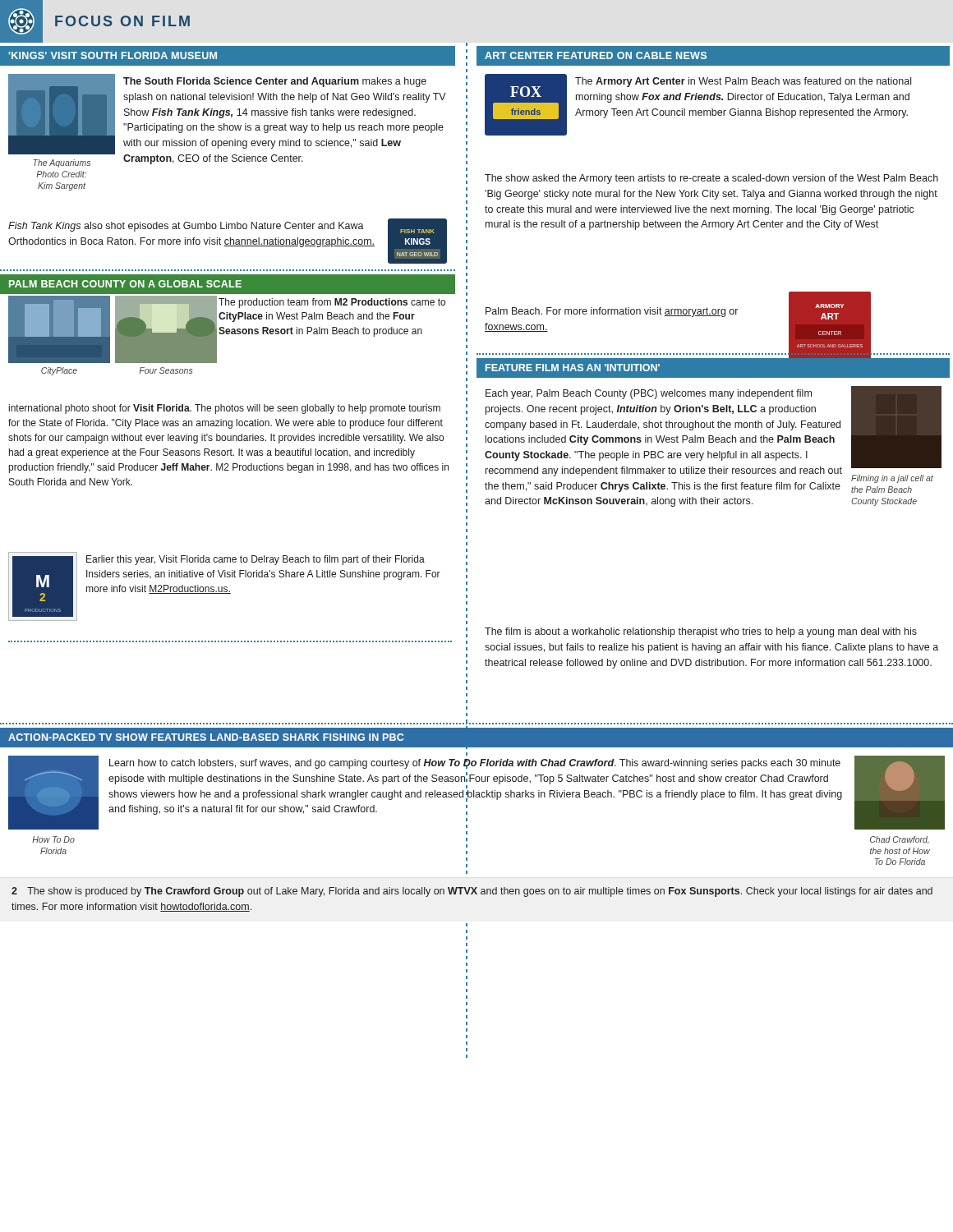Where is the passage that starts "FOX friends The"?
The image size is (953, 1232).
[x=713, y=108]
